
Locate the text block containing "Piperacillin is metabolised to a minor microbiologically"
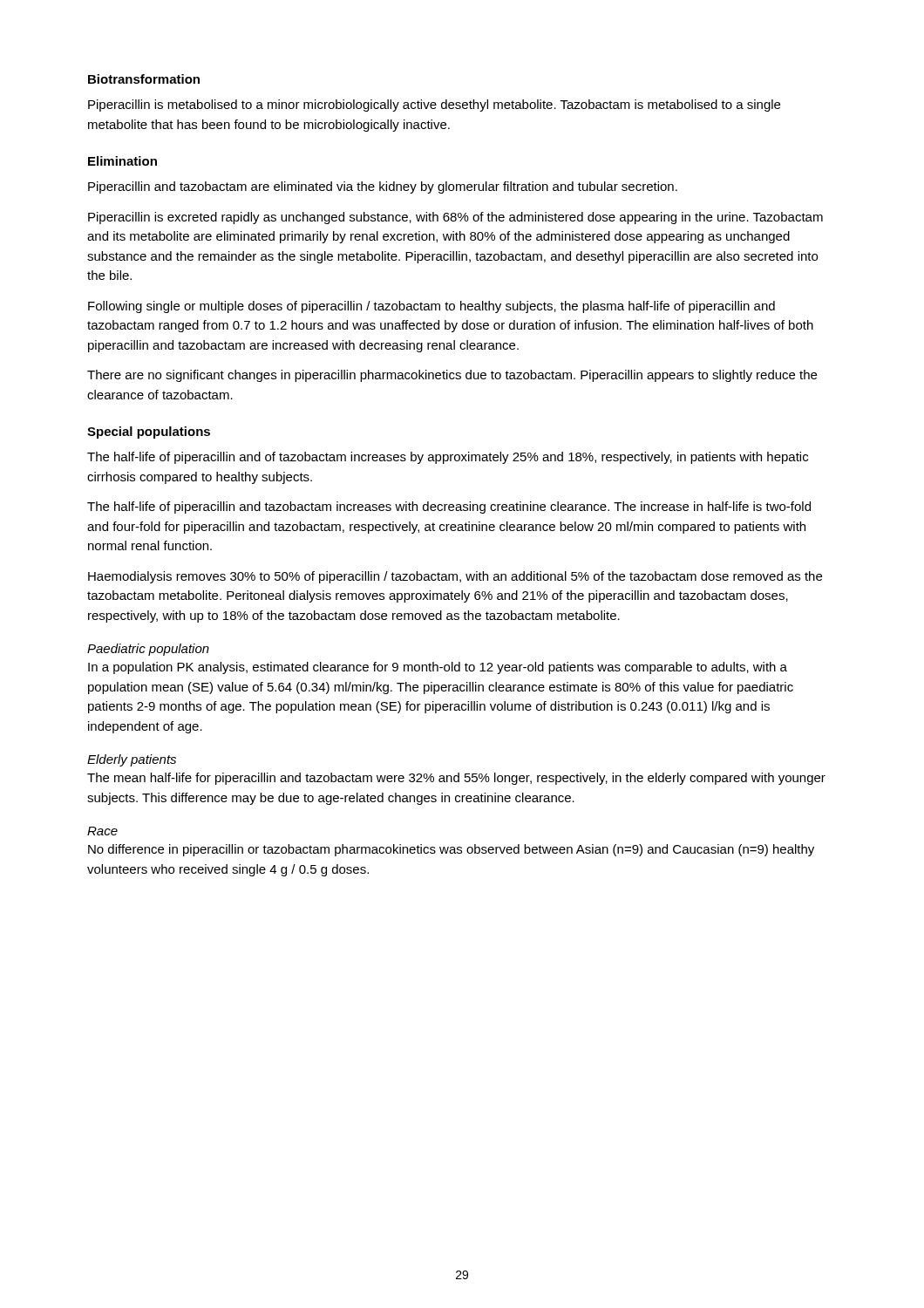click(x=434, y=114)
